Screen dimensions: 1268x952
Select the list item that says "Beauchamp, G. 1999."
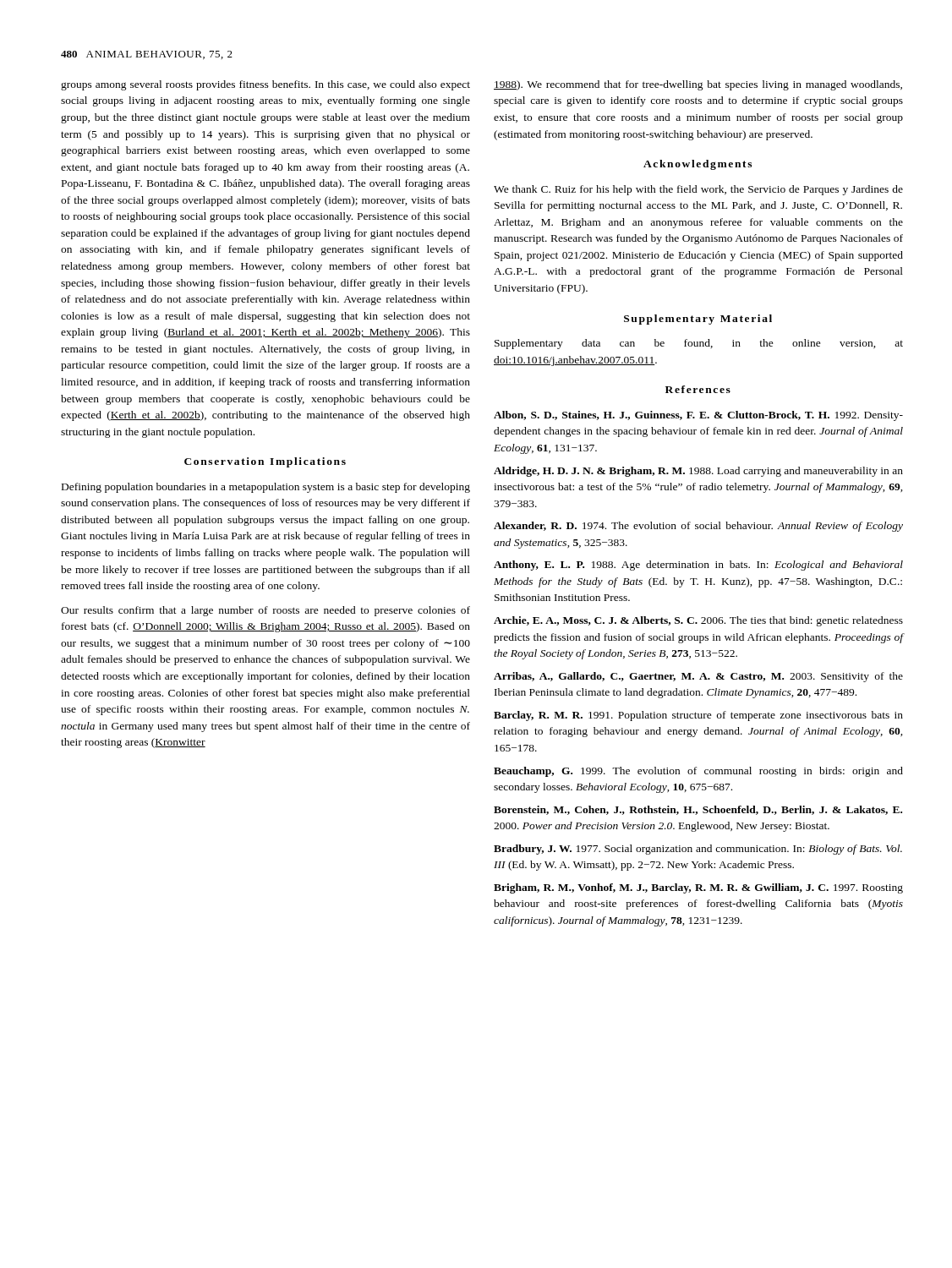698,778
